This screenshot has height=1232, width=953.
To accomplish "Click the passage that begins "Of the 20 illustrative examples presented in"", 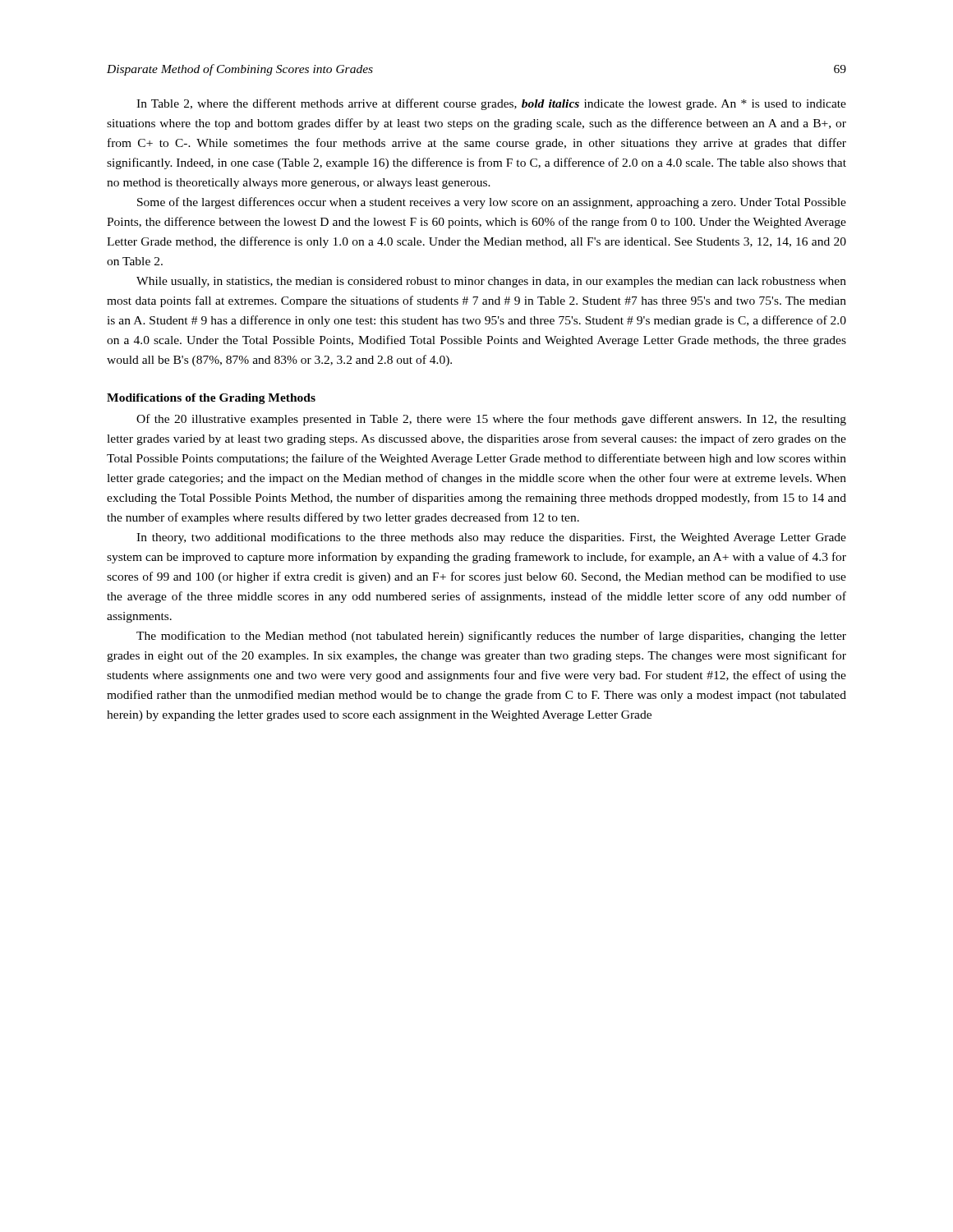I will [476, 468].
